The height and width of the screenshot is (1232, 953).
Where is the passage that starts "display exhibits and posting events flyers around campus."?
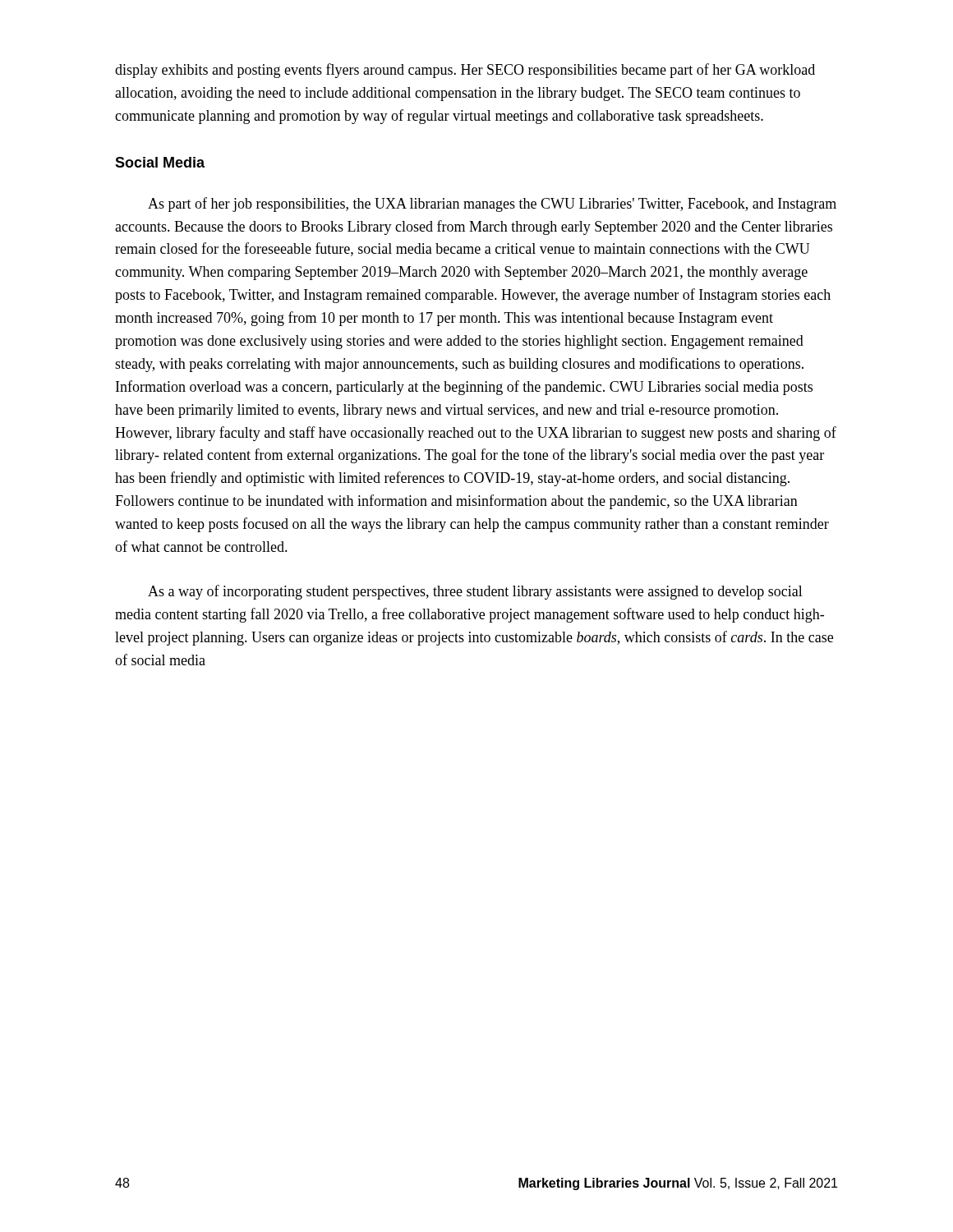point(465,93)
